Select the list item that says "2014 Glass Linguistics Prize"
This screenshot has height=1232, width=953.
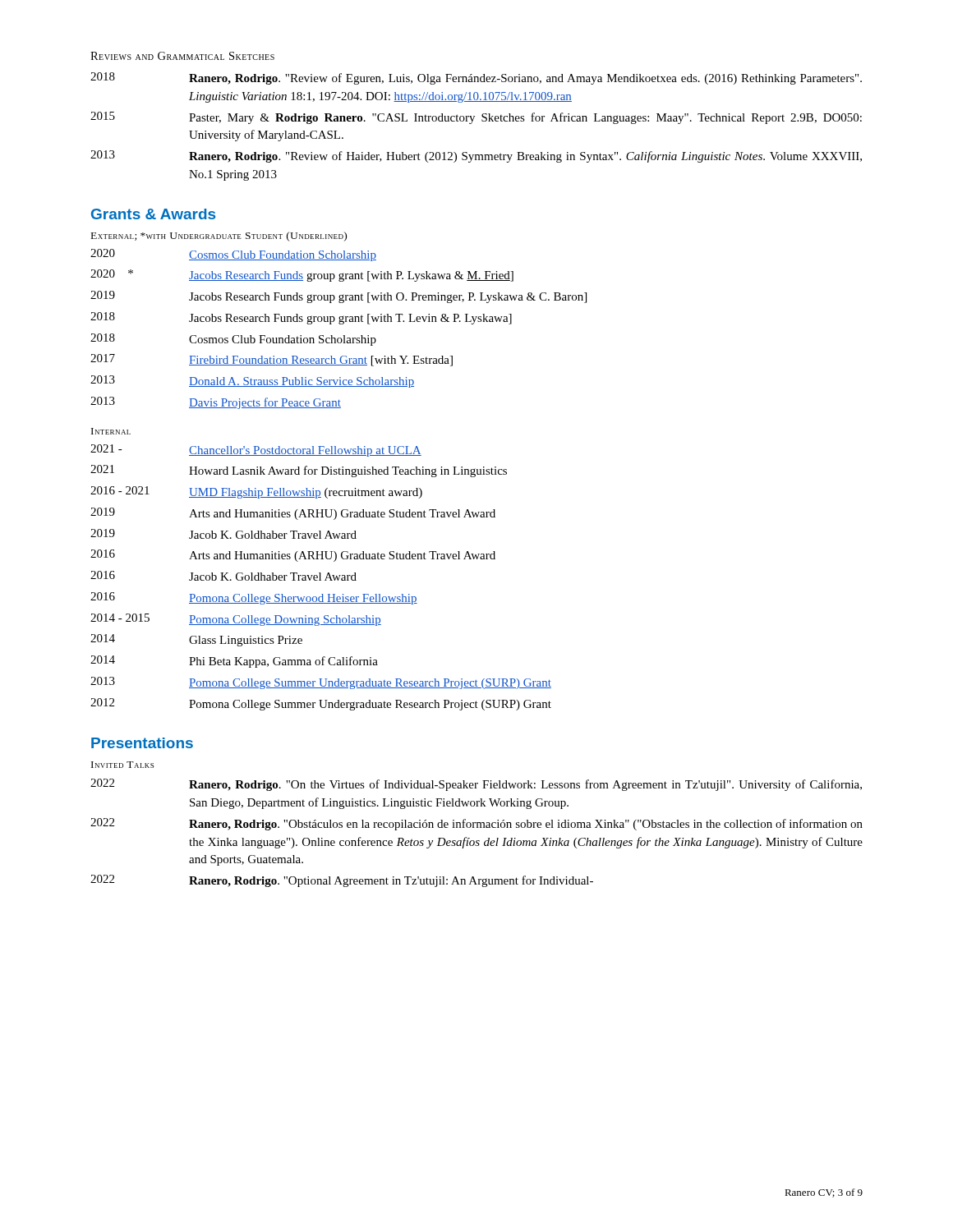196,640
